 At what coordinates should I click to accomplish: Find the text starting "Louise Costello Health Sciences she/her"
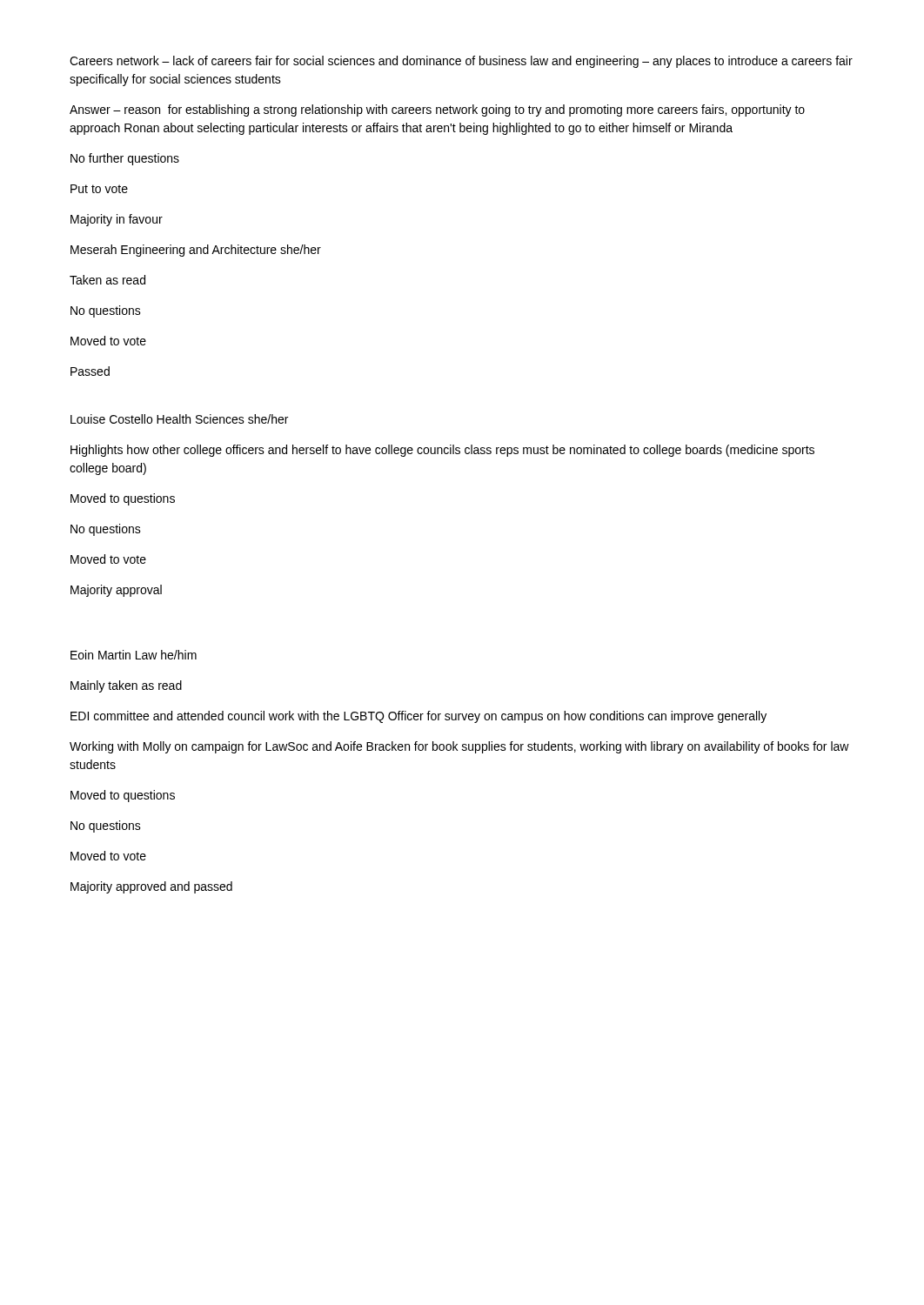click(x=179, y=419)
